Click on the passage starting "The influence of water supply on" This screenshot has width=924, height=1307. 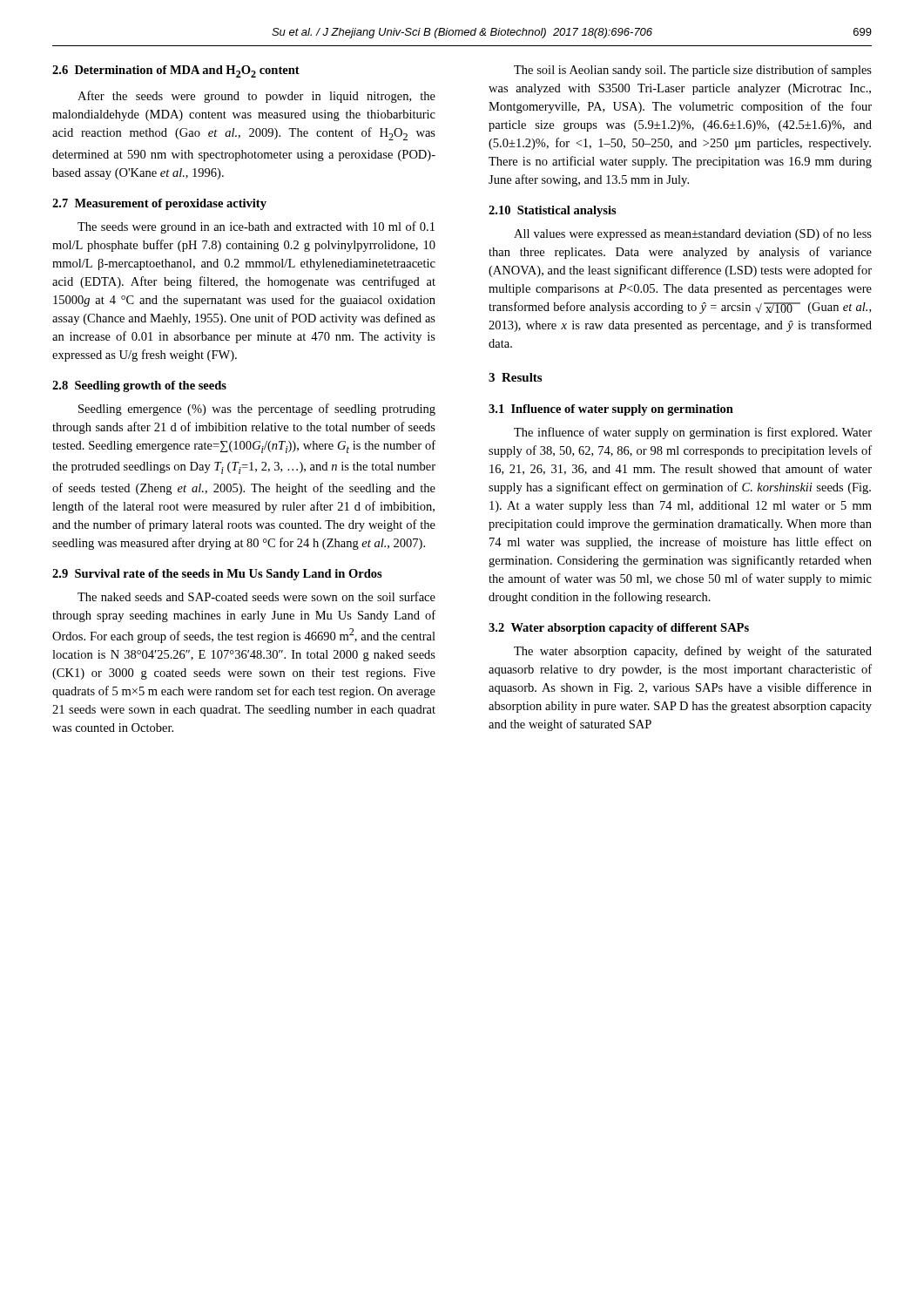(x=680, y=515)
